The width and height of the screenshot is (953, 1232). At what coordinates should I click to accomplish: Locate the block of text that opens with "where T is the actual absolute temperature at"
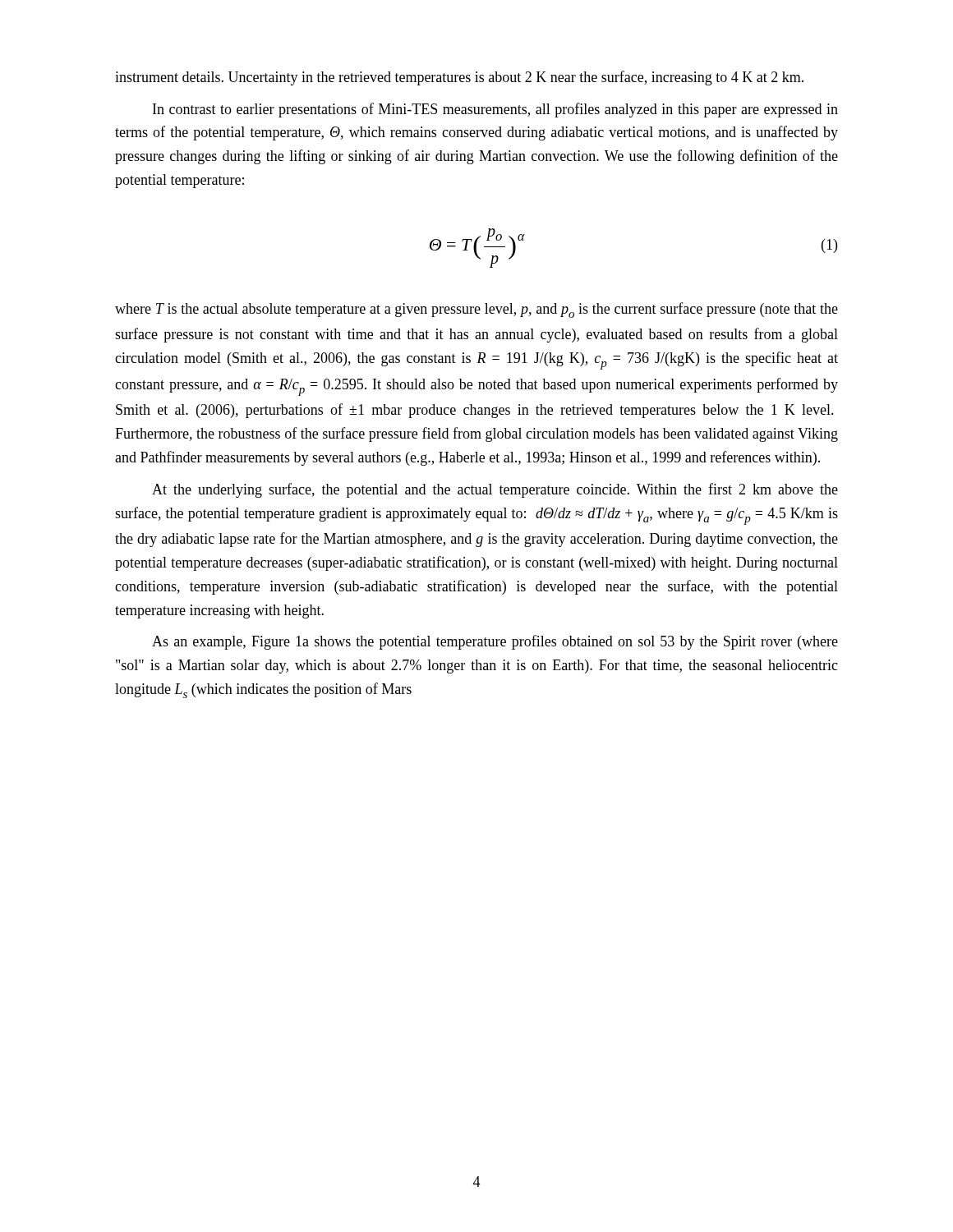click(x=476, y=383)
